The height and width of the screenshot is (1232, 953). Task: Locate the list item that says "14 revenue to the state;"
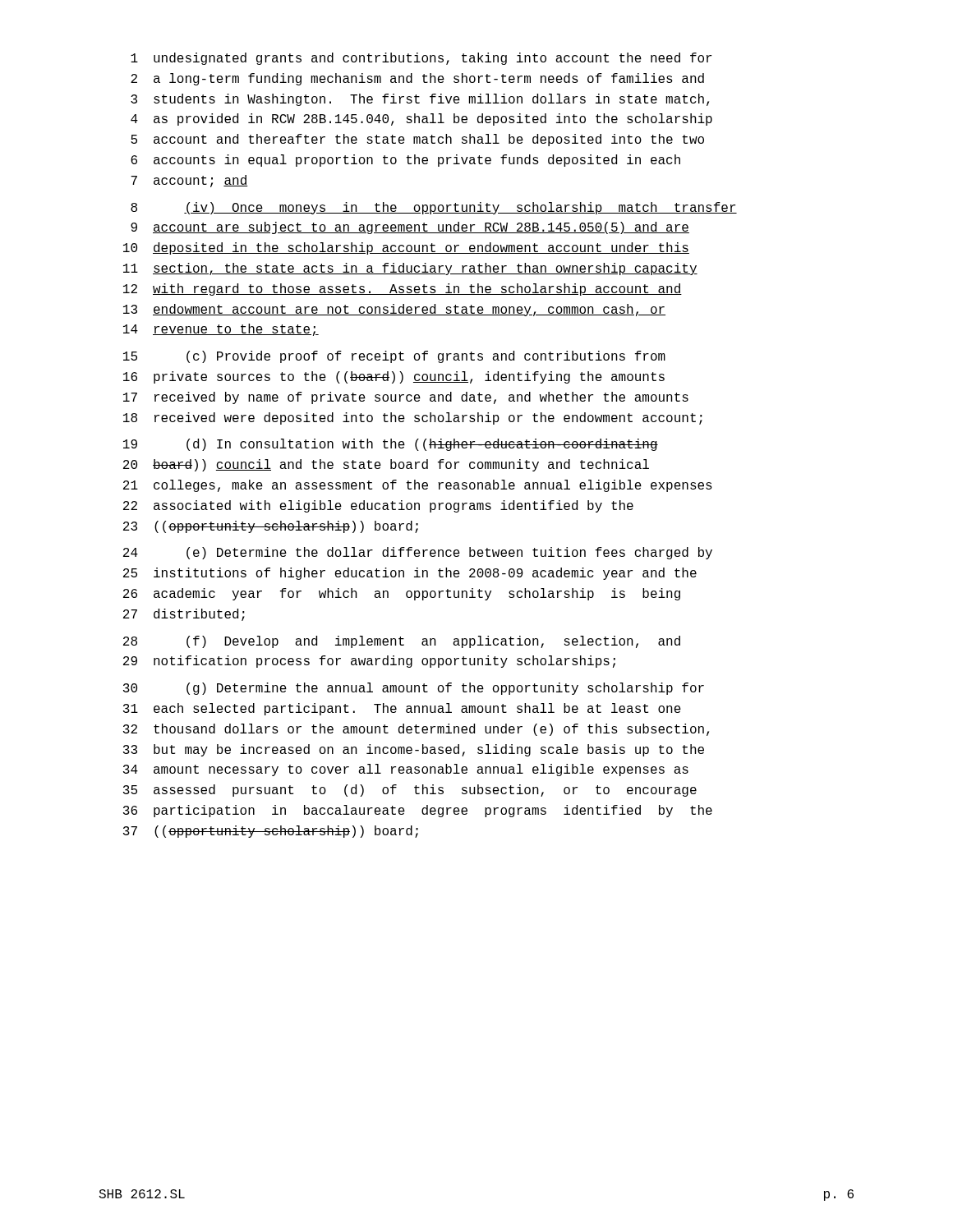(221, 330)
